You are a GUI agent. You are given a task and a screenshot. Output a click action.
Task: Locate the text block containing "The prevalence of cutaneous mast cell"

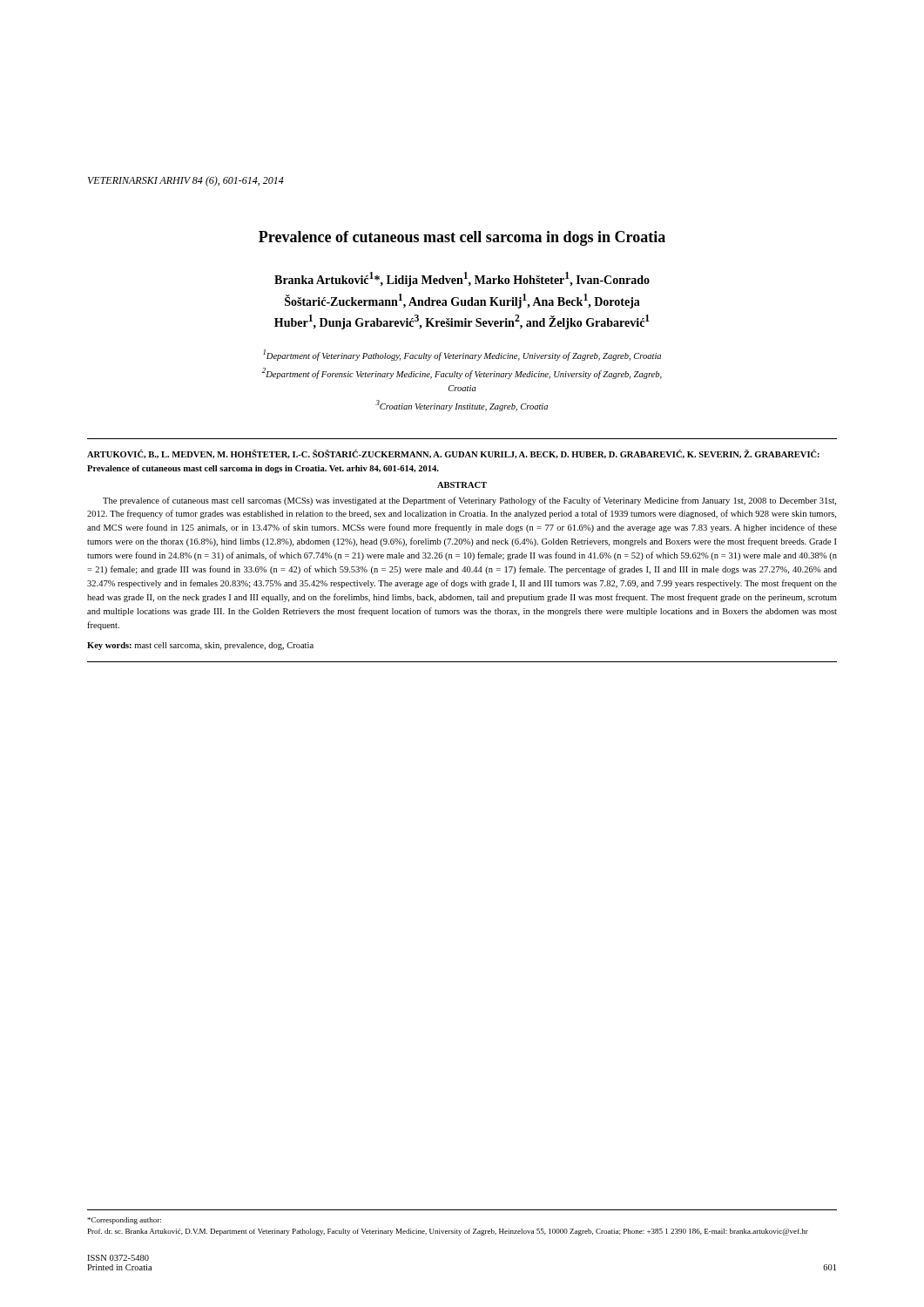(x=462, y=563)
